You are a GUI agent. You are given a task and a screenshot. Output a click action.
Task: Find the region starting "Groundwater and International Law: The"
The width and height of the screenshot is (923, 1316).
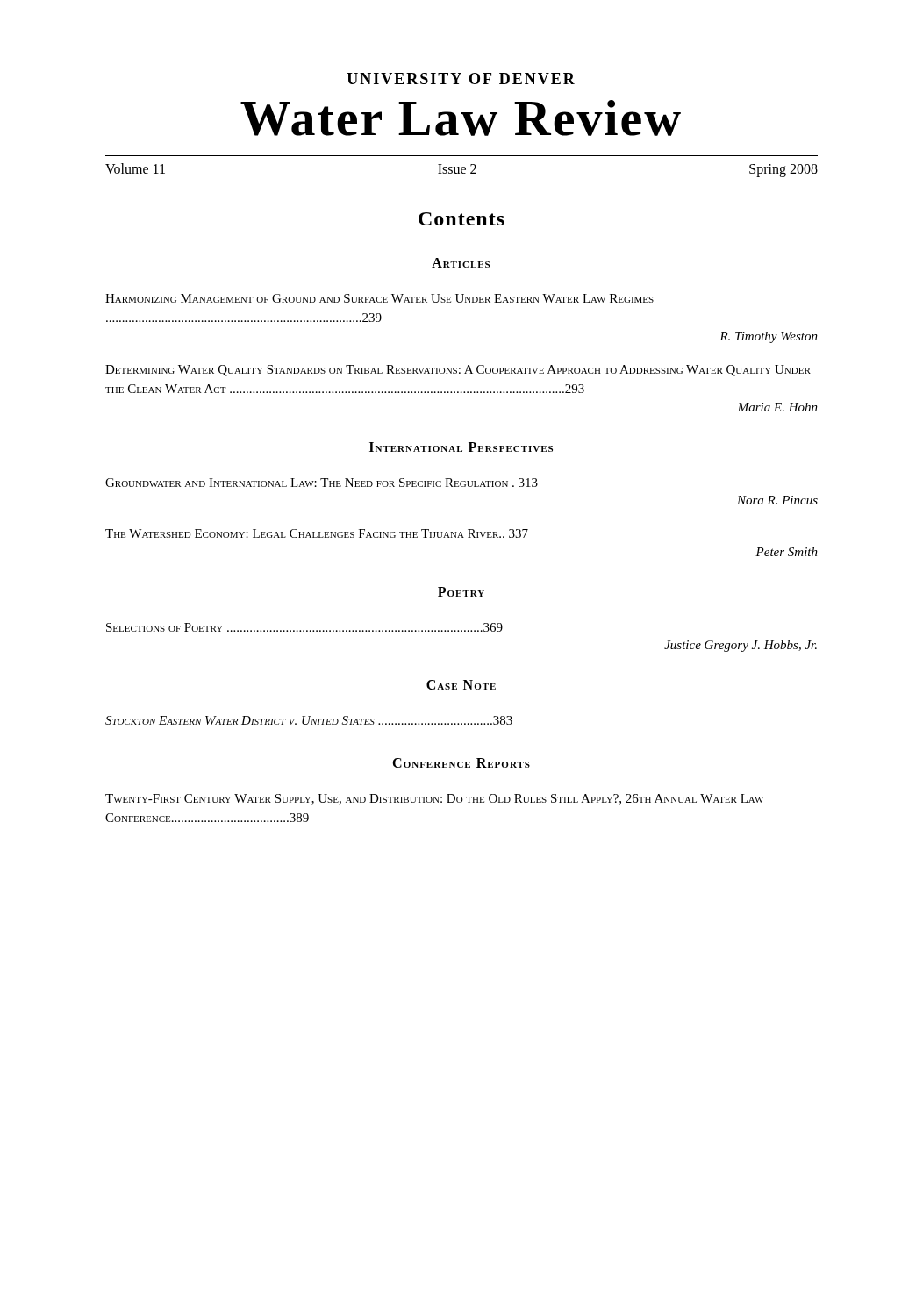click(462, 490)
